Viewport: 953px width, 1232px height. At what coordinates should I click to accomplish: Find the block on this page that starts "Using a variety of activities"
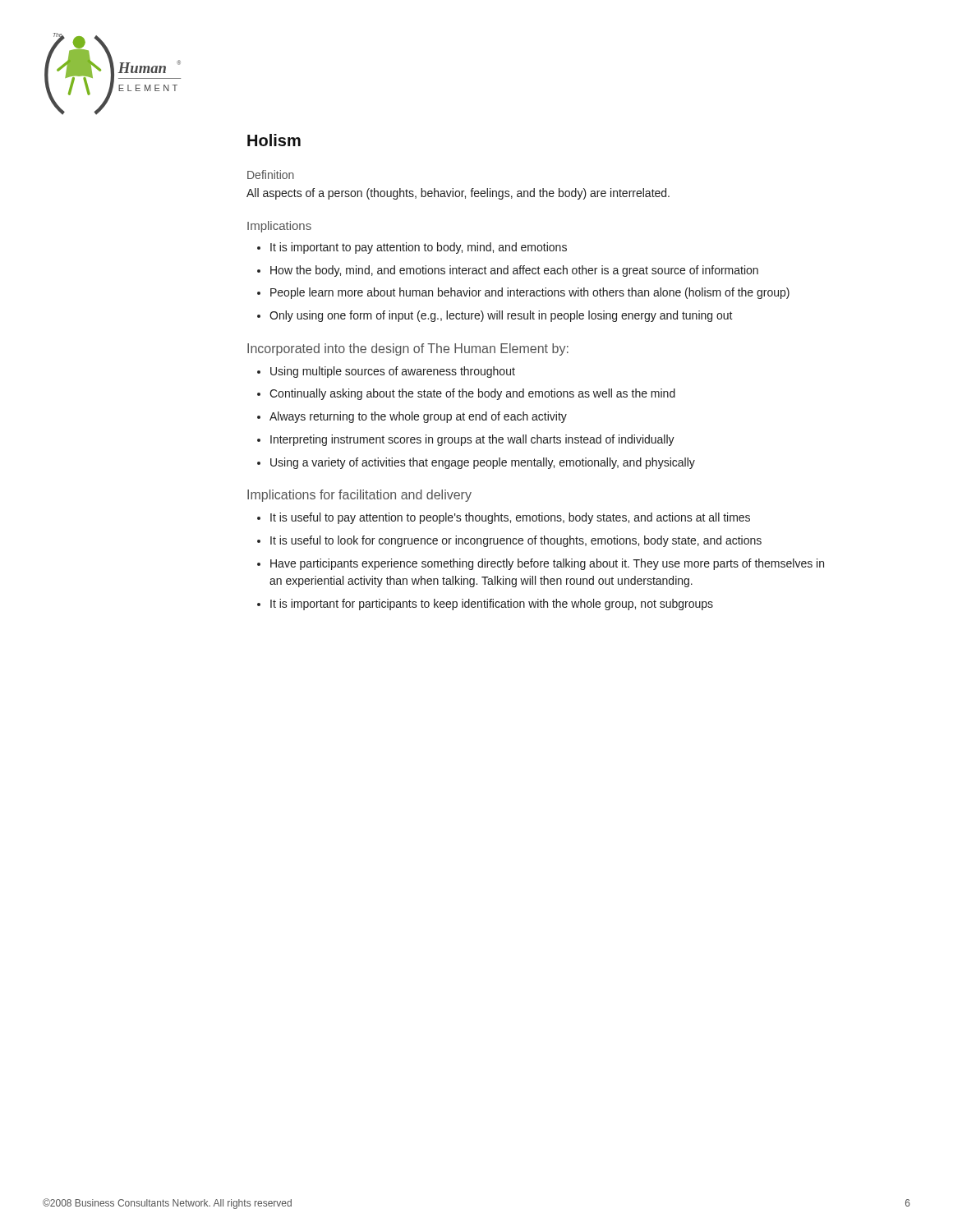(x=482, y=462)
